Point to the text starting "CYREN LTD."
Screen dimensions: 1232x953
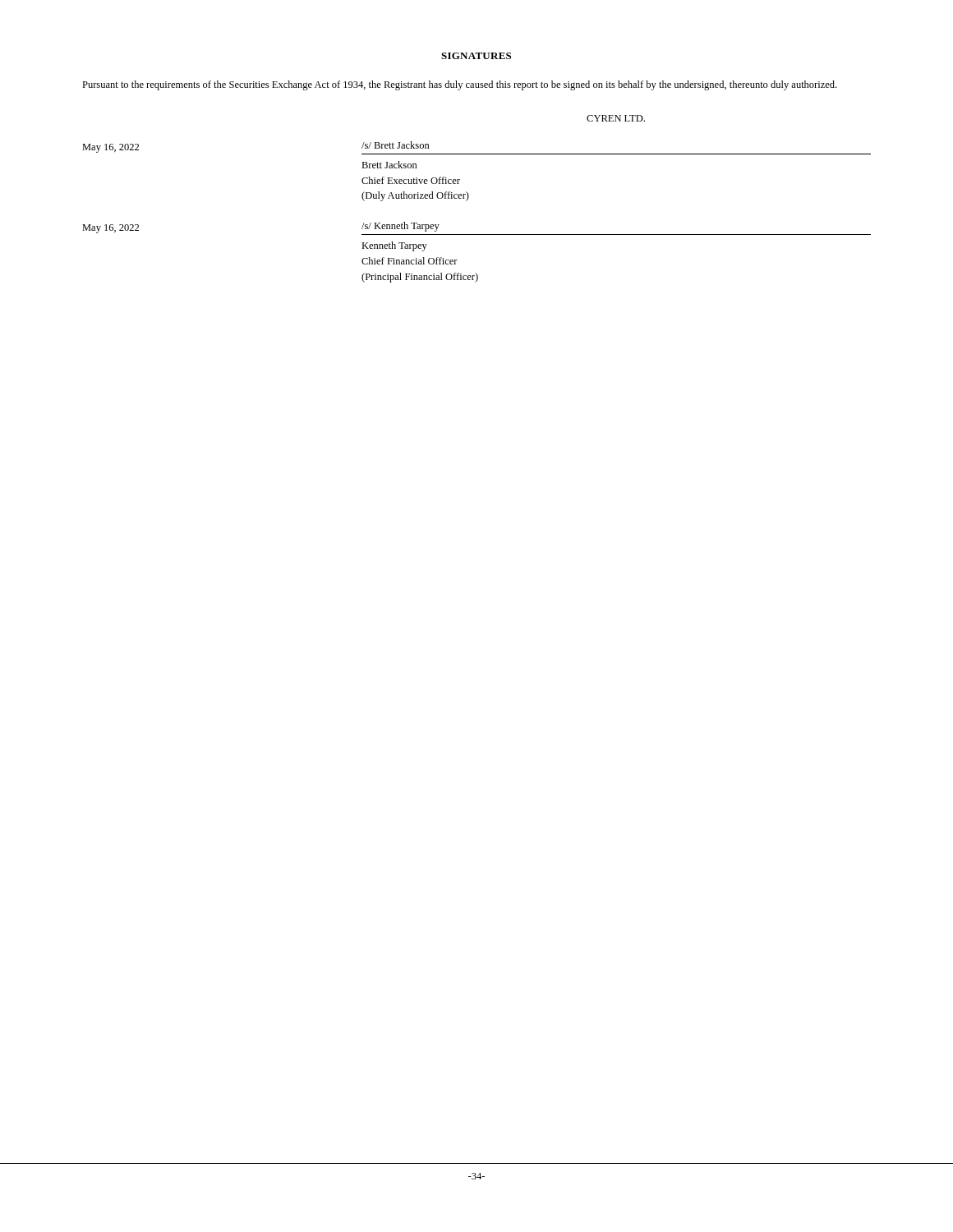coord(616,118)
